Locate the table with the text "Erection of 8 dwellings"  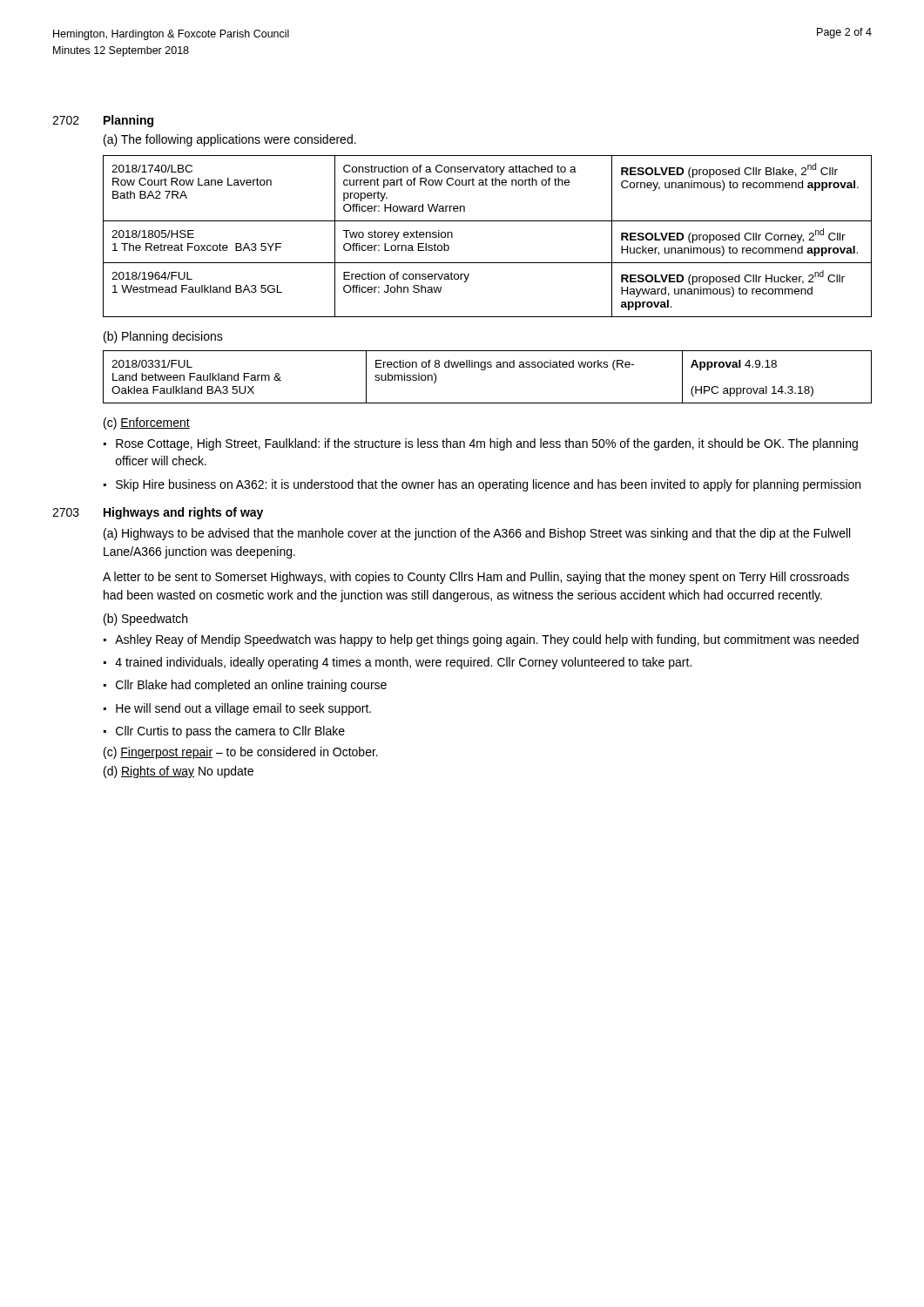[487, 377]
